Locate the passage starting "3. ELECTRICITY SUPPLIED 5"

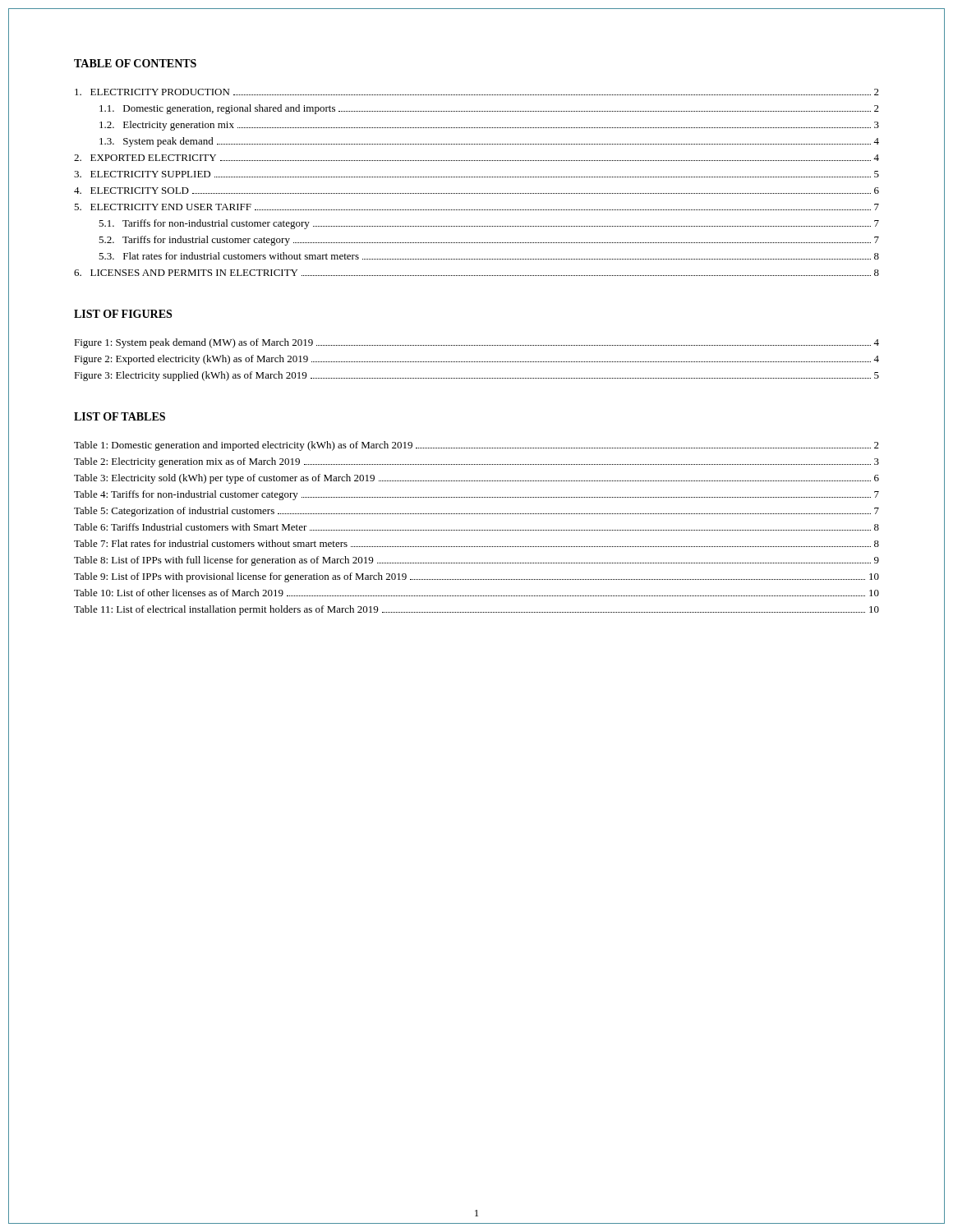coord(476,174)
